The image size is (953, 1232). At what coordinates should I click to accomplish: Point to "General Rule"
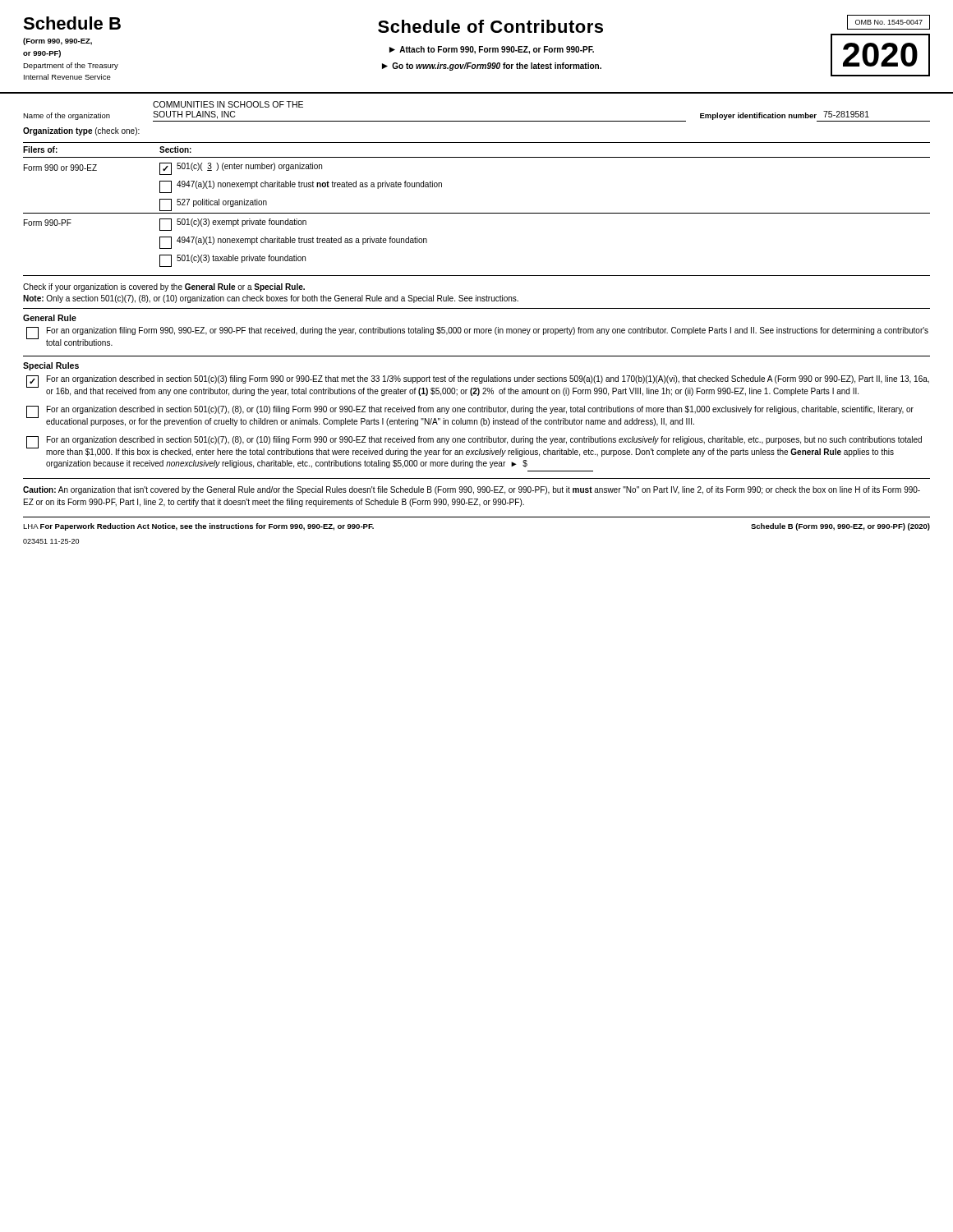pos(50,318)
